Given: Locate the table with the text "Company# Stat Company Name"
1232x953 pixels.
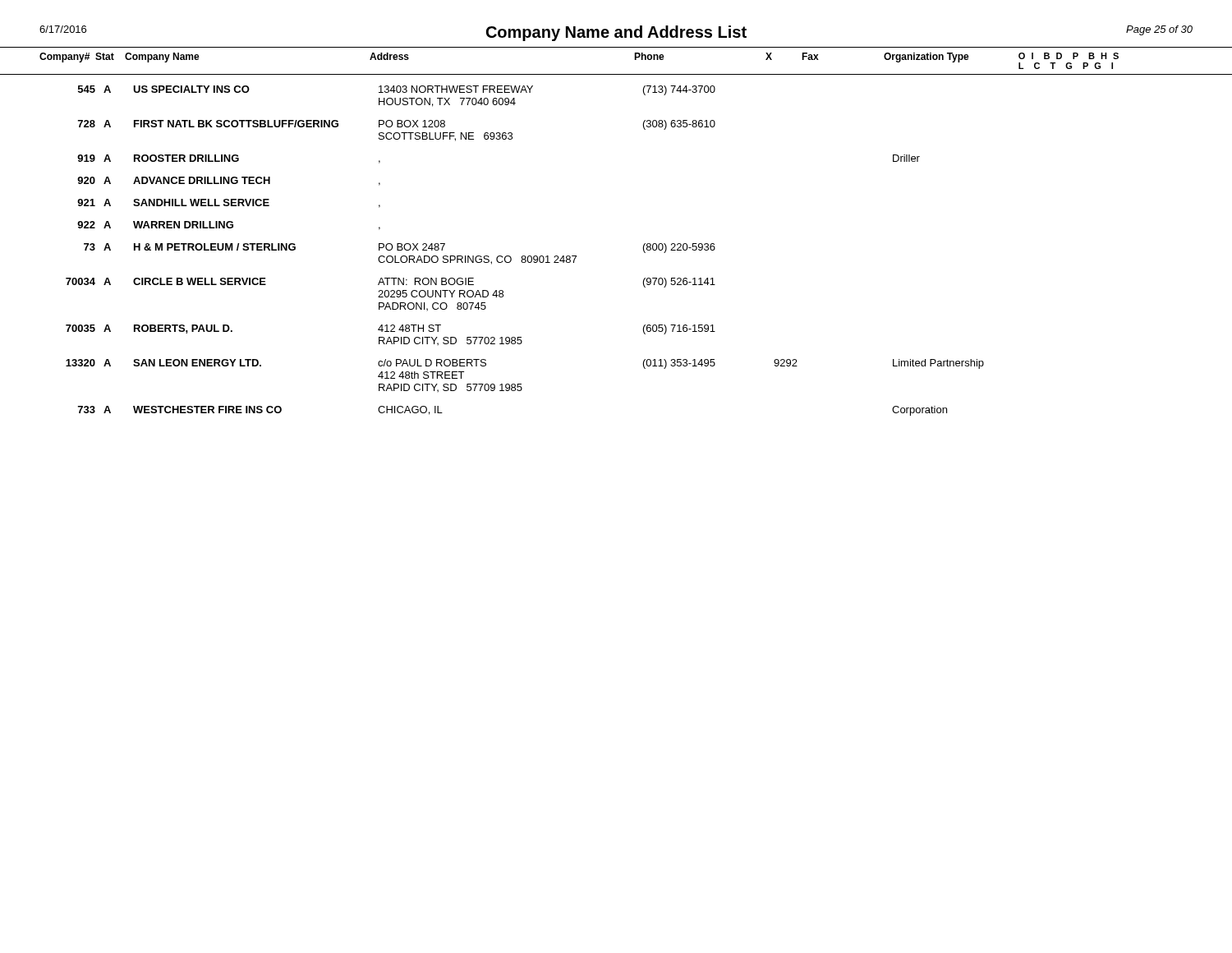Looking at the screenshot, I should coord(616,61).
